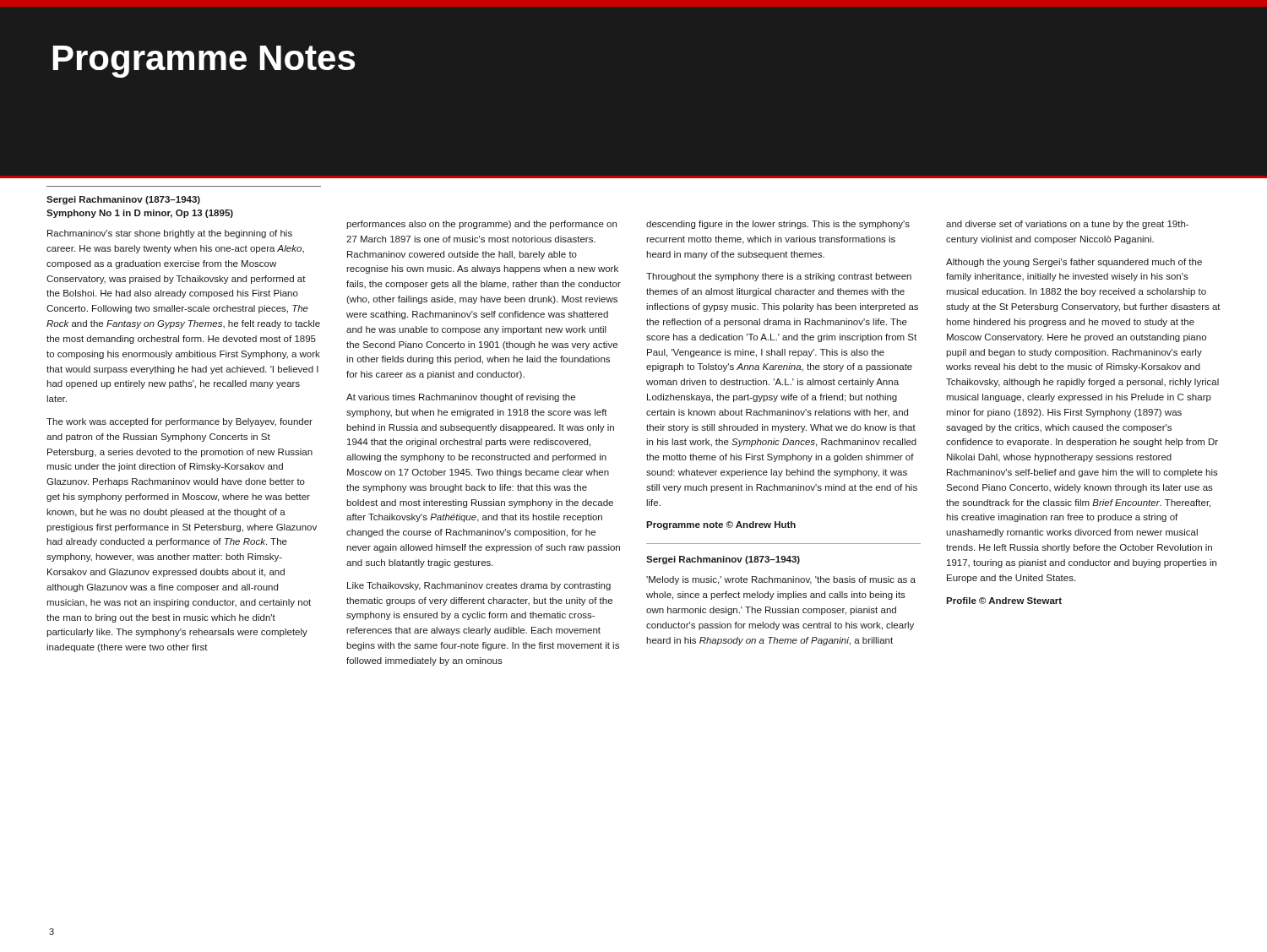Image resolution: width=1267 pixels, height=952 pixels.
Task: Navigate to the text block starting "Sergei Rachmaninov (1873–1943) Symphony No 1"
Action: [140, 206]
